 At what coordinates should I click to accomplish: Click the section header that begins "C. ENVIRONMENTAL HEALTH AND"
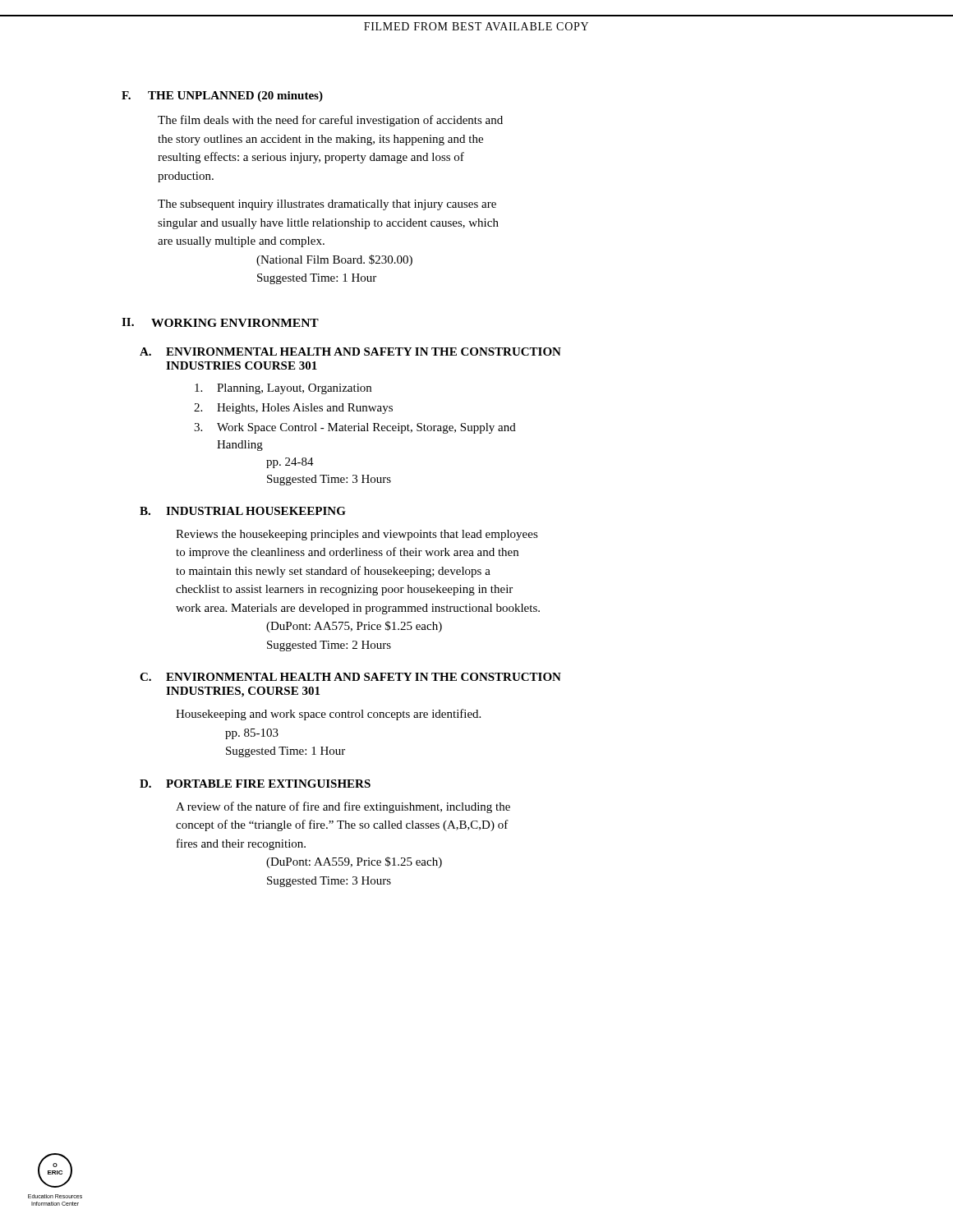(350, 684)
